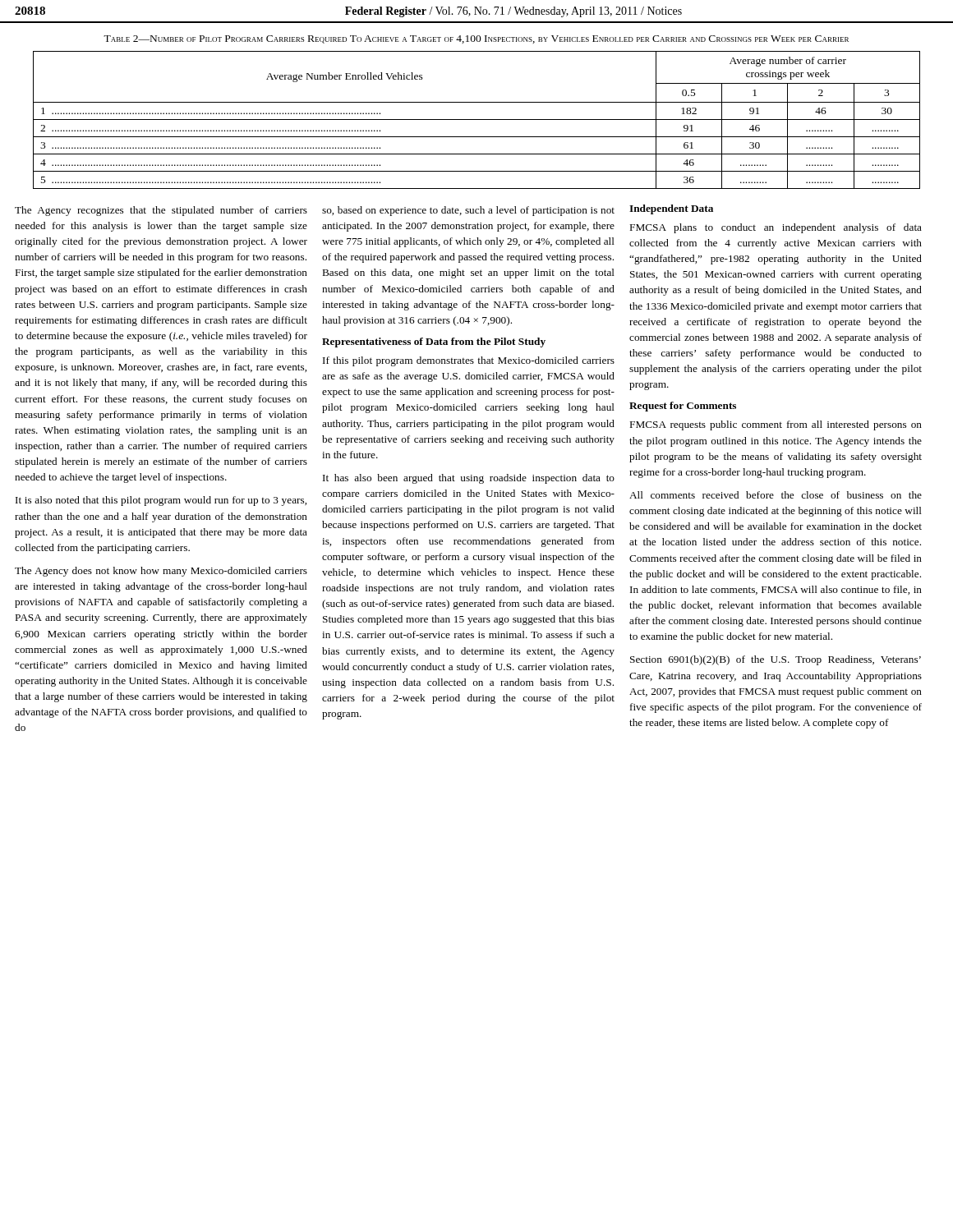Where is the section header that starts "Representativeness of Data from the Pilot"?
The height and width of the screenshot is (1232, 953).
434,341
